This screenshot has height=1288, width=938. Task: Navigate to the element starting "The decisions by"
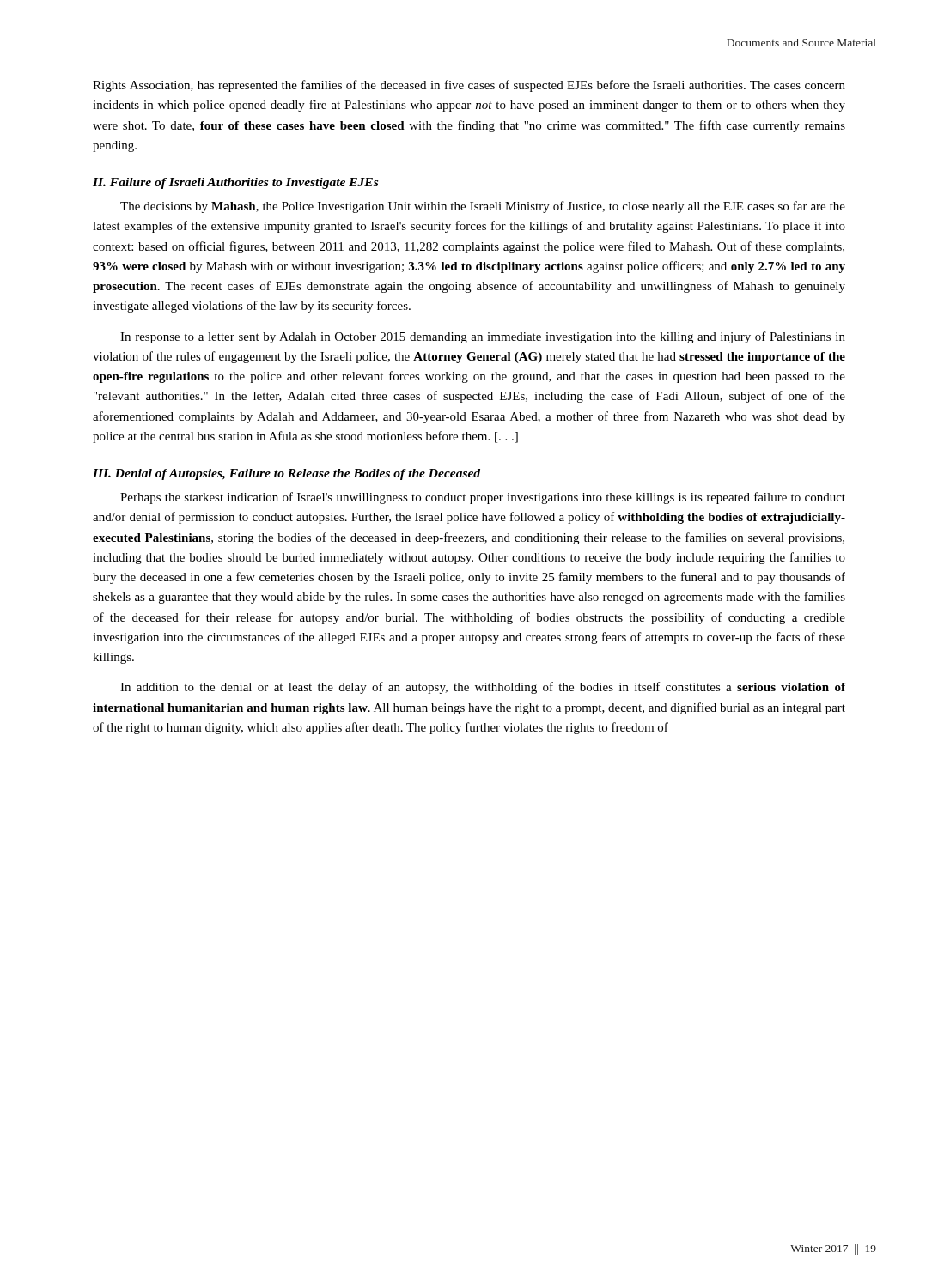tap(469, 256)
